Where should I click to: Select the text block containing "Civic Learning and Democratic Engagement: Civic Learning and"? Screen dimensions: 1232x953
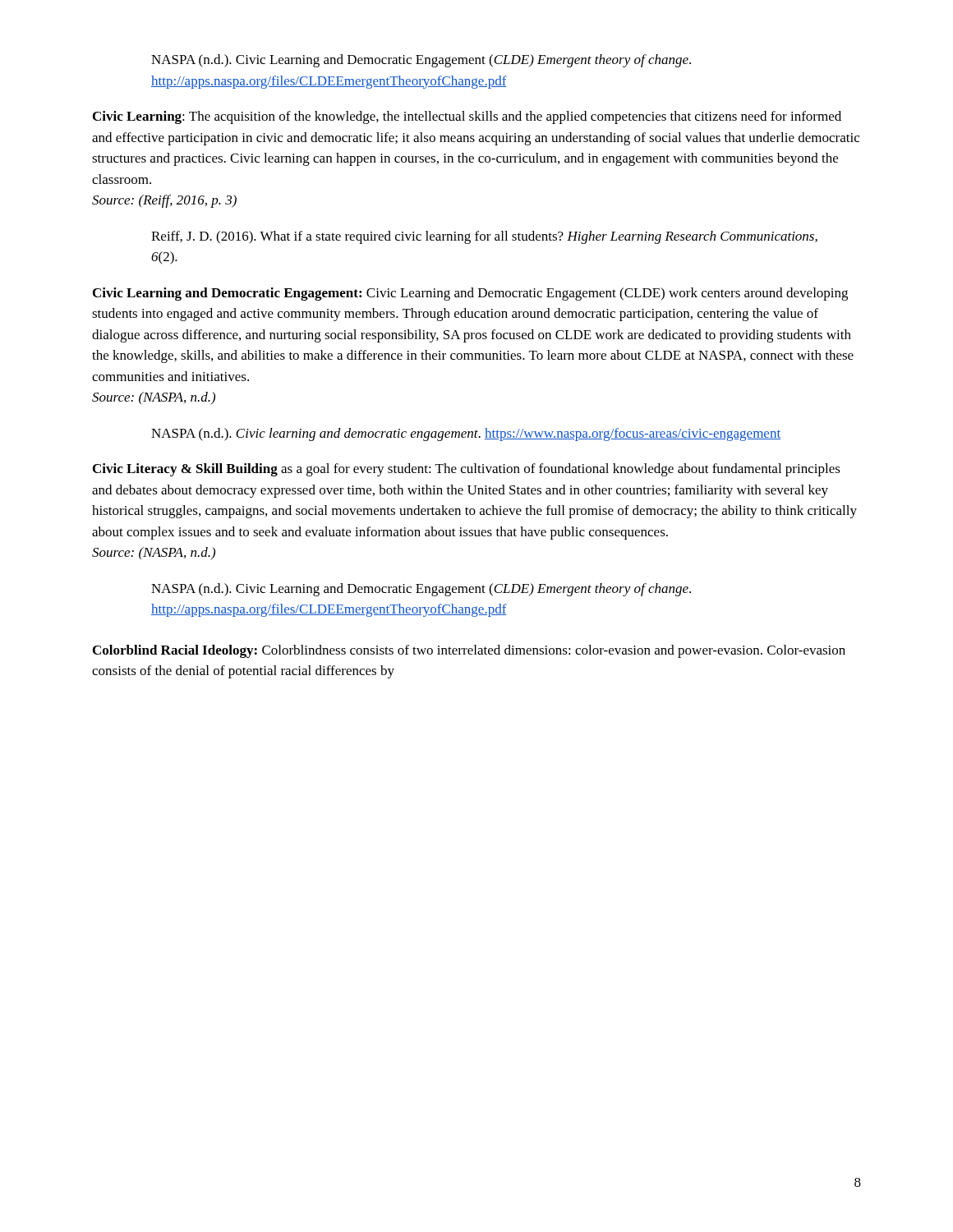click(x=473, y=345)
